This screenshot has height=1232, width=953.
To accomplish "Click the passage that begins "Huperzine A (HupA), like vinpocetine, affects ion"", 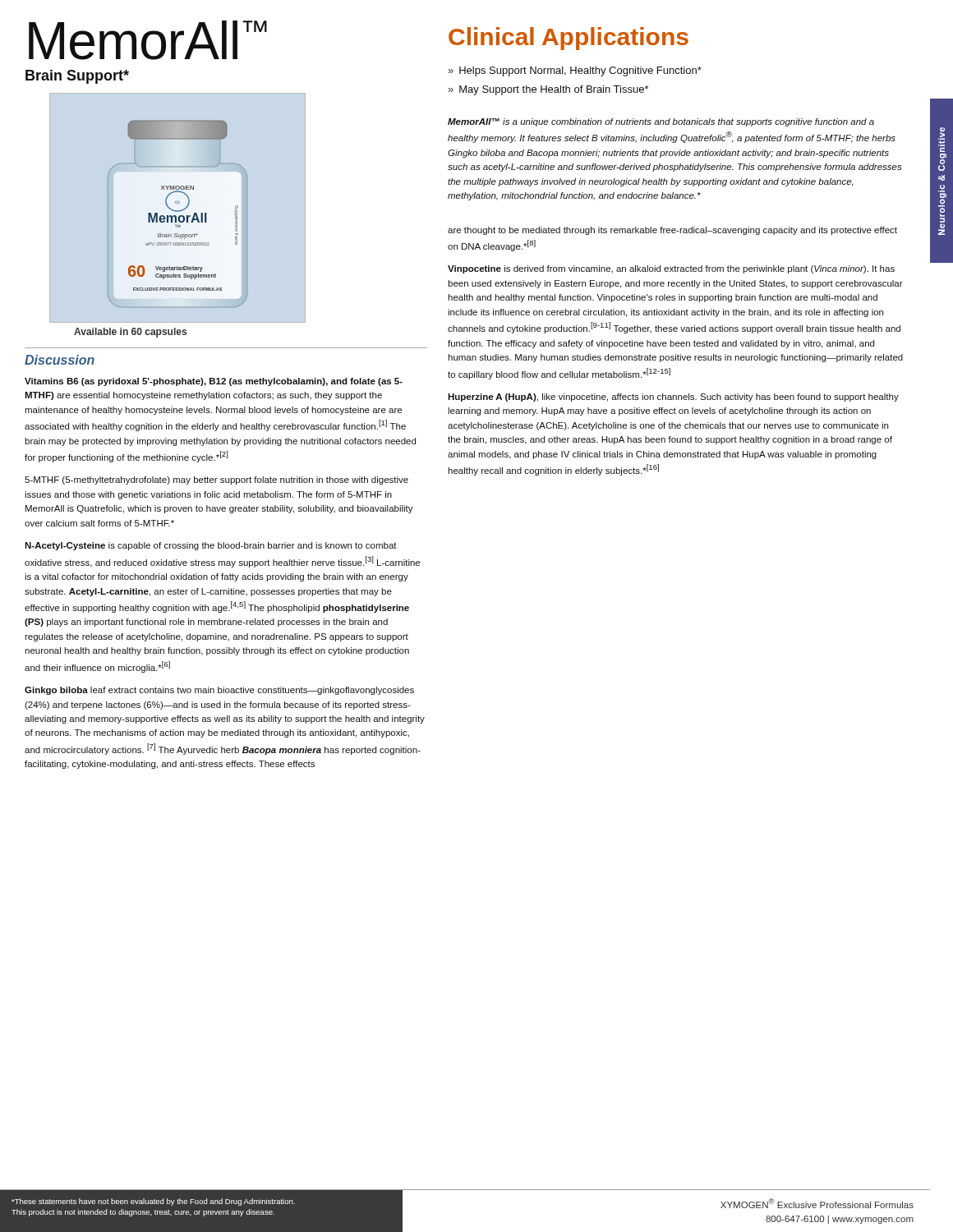I will 673,434.
